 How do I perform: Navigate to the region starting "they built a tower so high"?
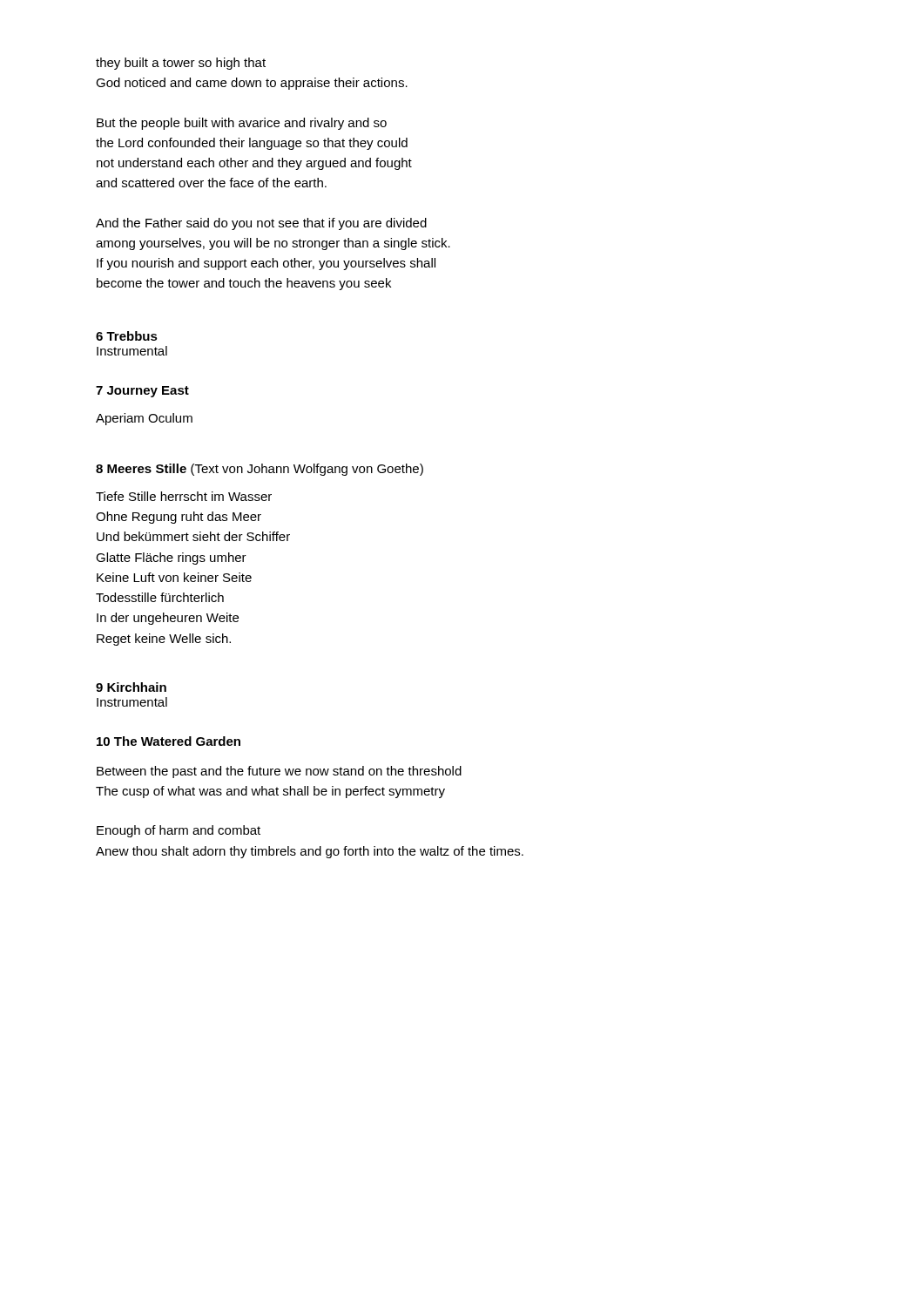252,72
